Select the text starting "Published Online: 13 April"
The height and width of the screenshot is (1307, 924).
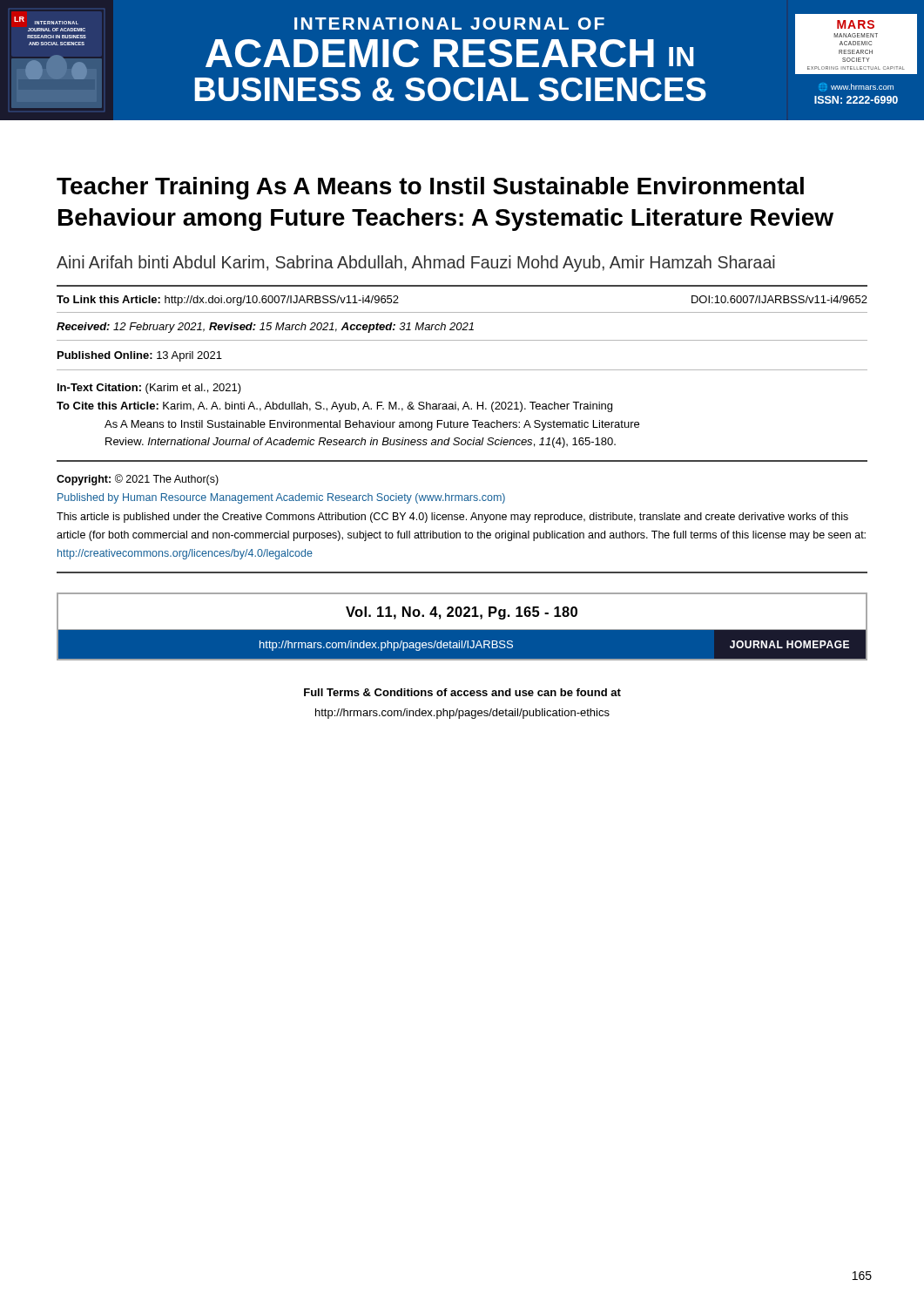point(139,355)
